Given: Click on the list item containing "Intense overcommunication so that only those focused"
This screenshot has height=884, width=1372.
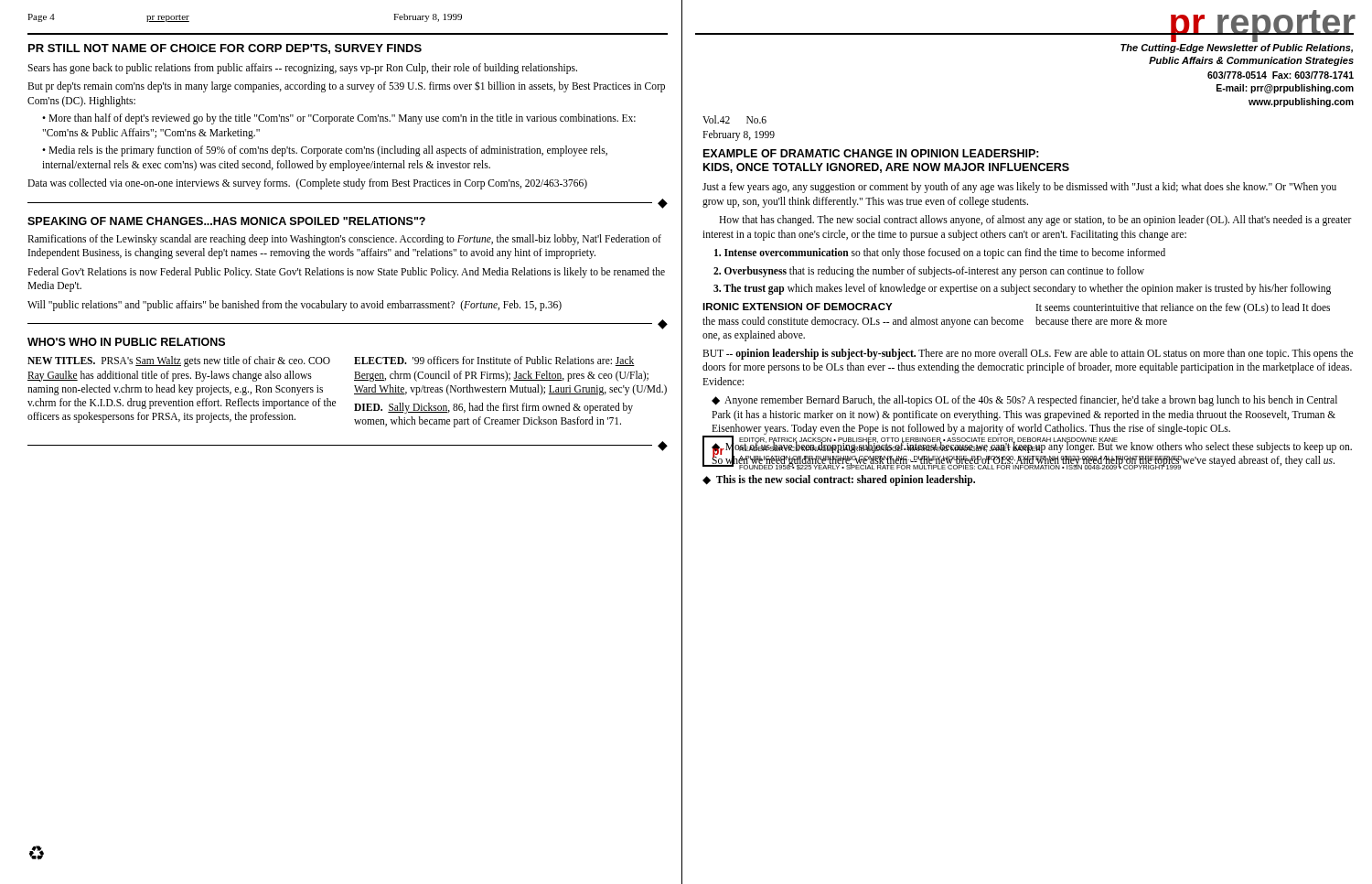Looking at the screenshot, I should click(939, 253).
